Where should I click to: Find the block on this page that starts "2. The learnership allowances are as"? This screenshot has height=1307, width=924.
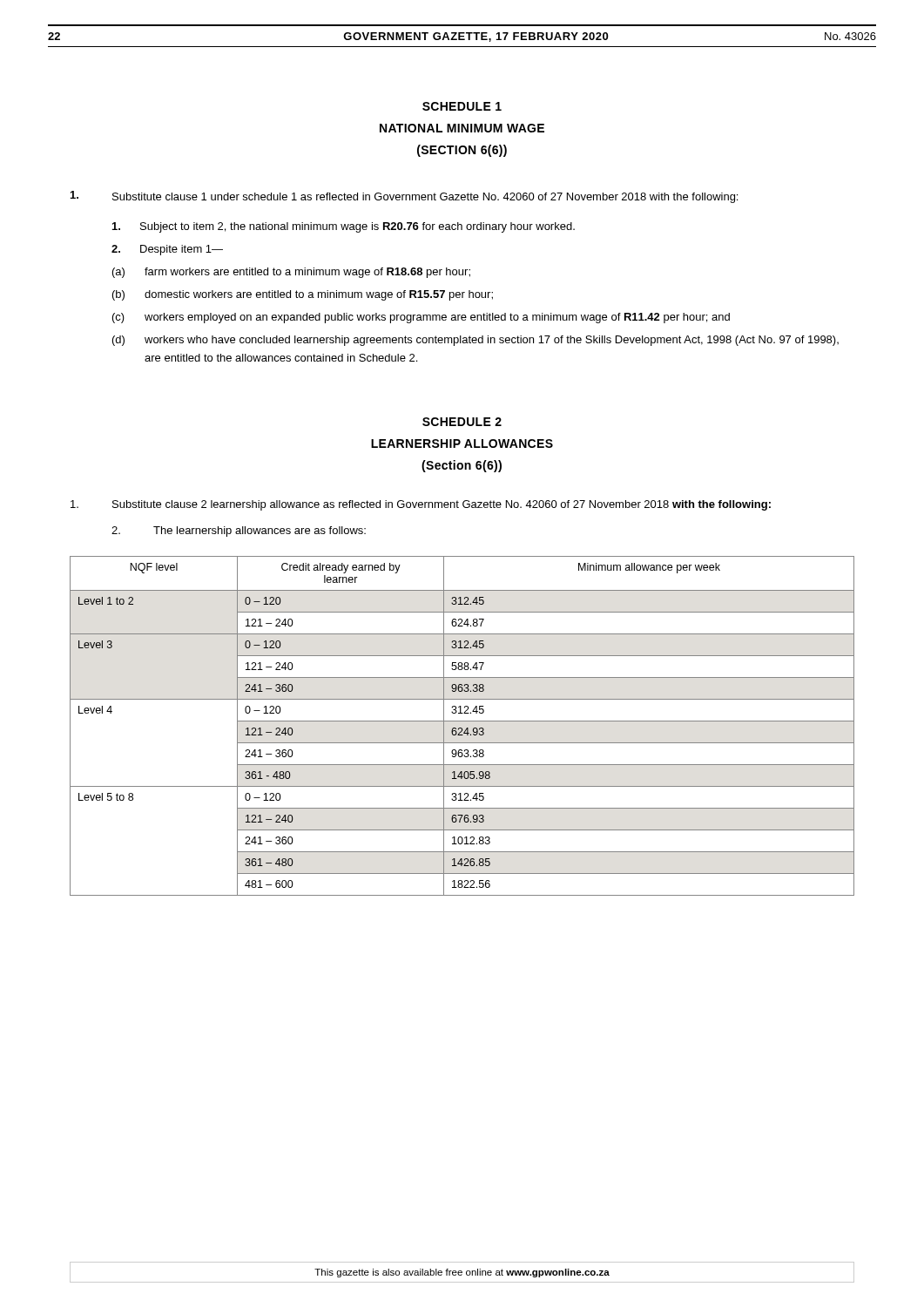click(239, 532)
